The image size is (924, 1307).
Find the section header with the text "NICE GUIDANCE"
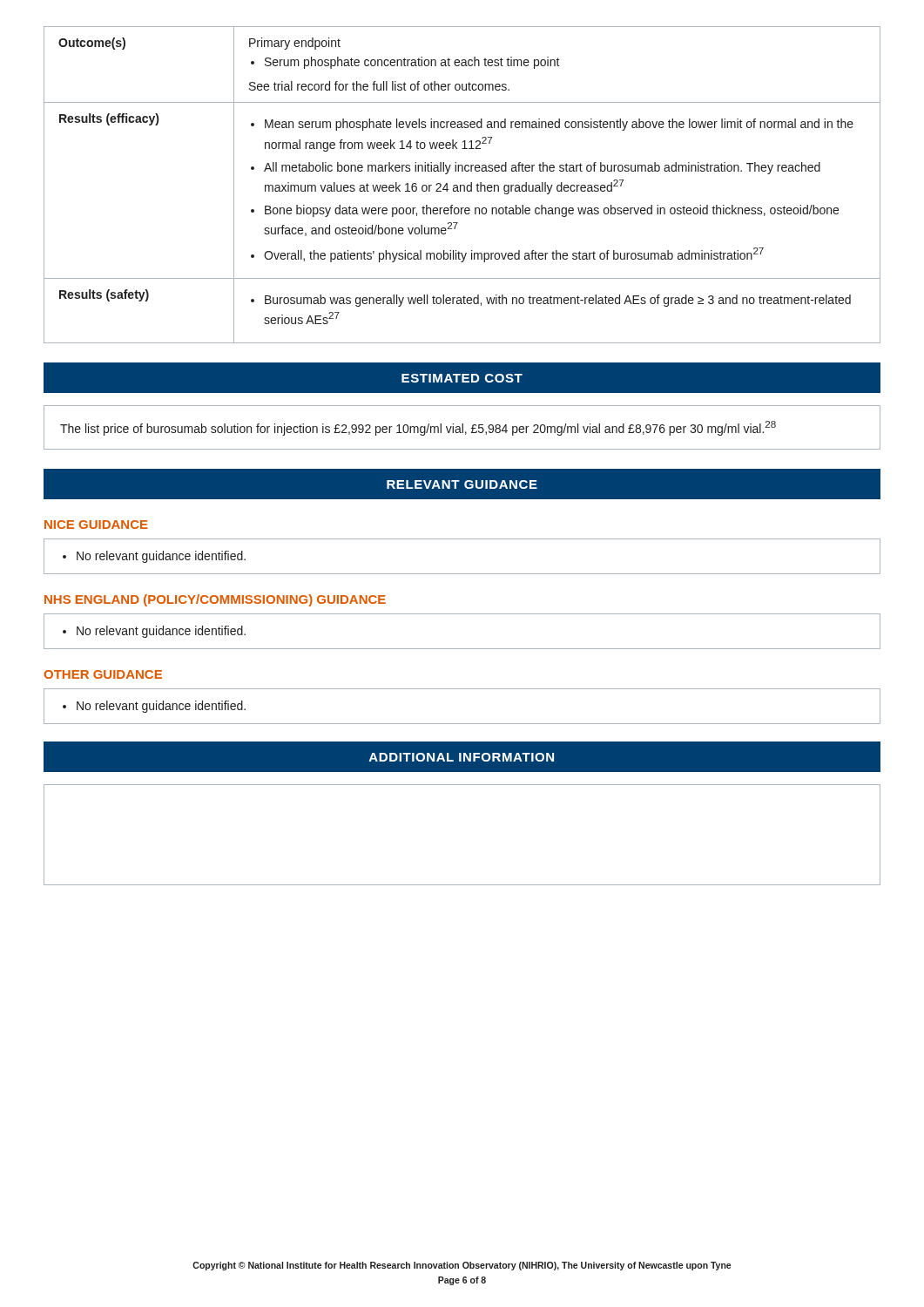[96, 525]
